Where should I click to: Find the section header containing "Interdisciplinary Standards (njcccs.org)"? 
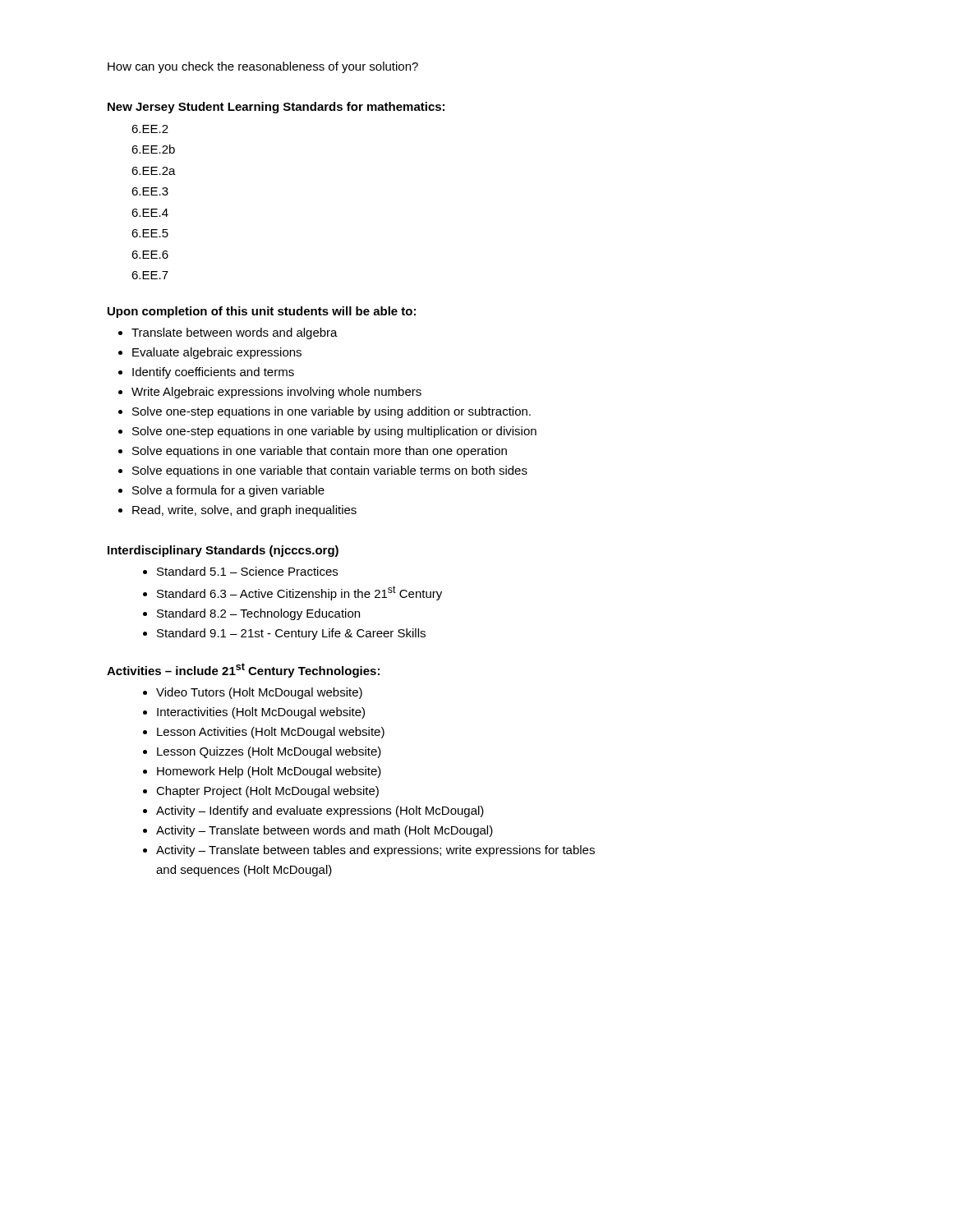point(223,549)
